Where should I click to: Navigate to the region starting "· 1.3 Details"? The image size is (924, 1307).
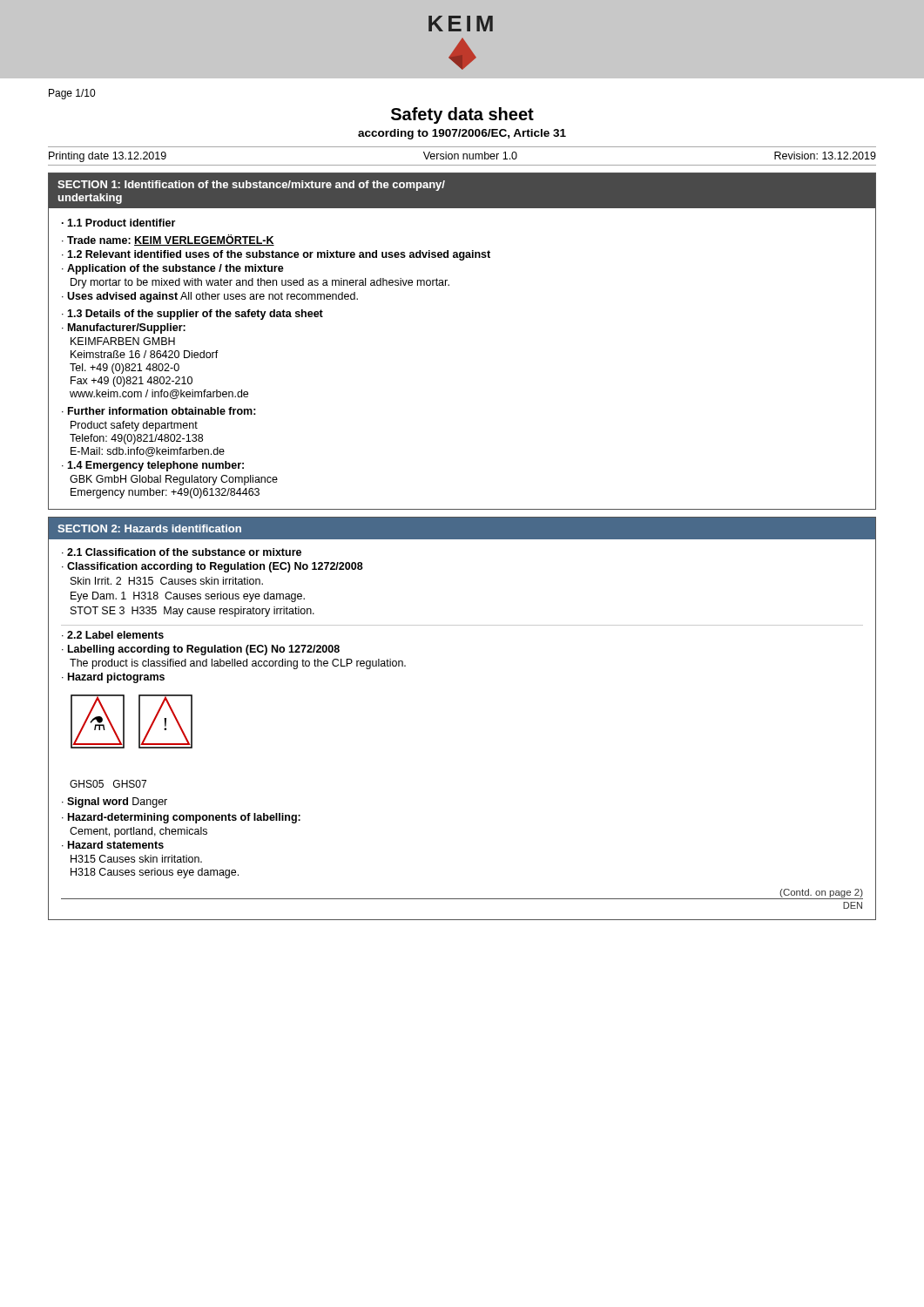point(192,315)
